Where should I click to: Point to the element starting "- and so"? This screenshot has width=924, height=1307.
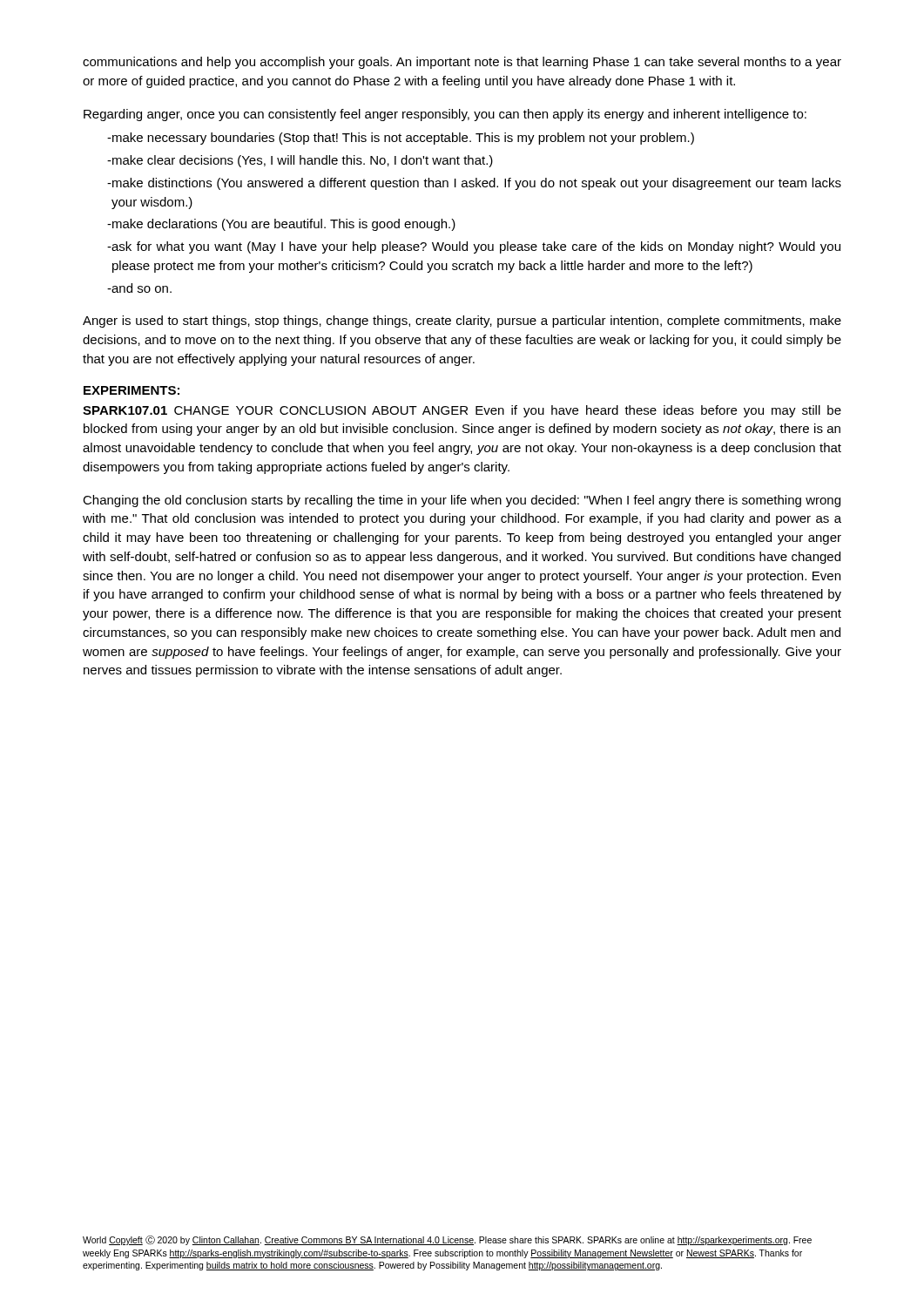[x=139, y=288]
